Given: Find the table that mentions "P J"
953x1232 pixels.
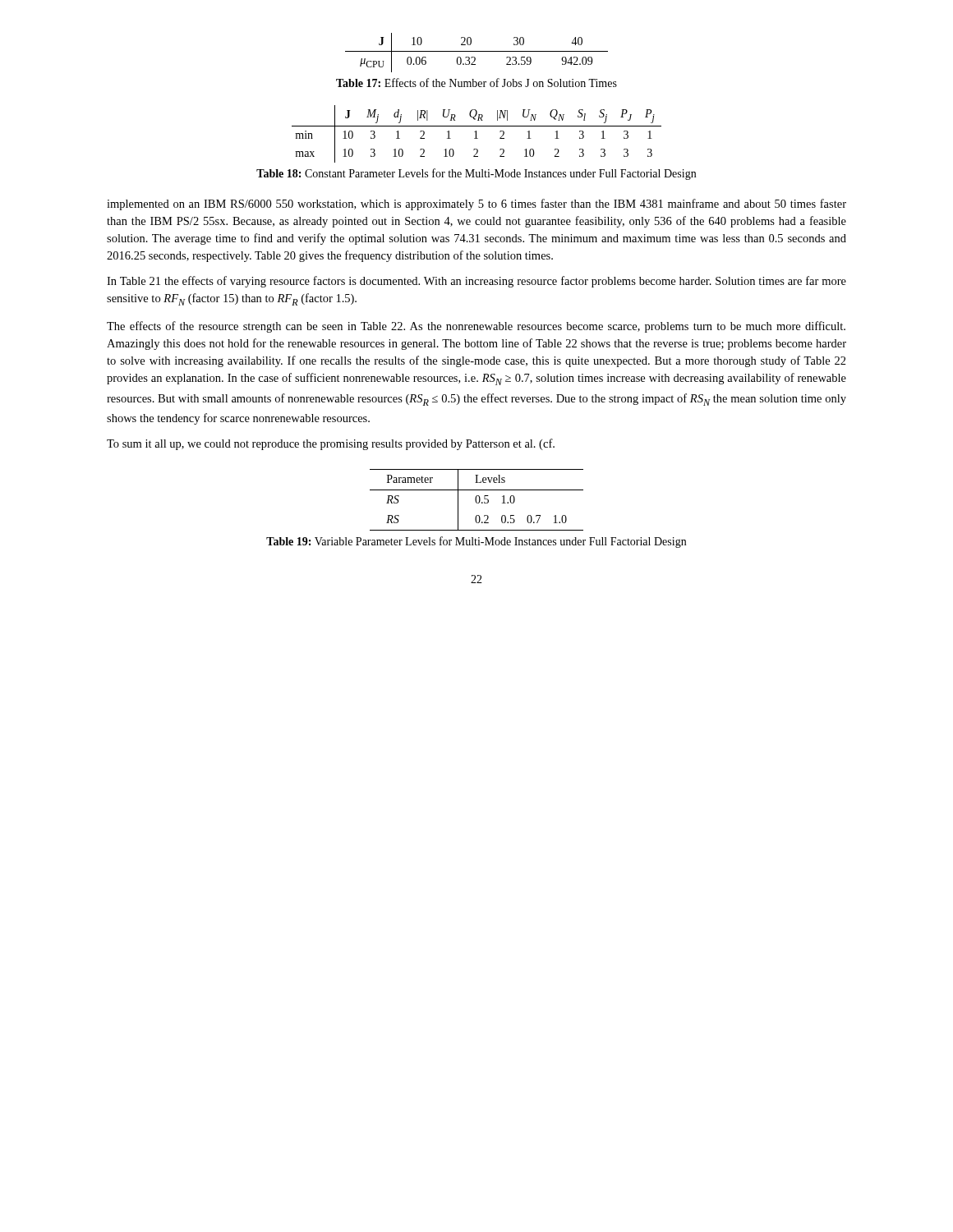Looking at the screenshot, I should coord(476,134).
